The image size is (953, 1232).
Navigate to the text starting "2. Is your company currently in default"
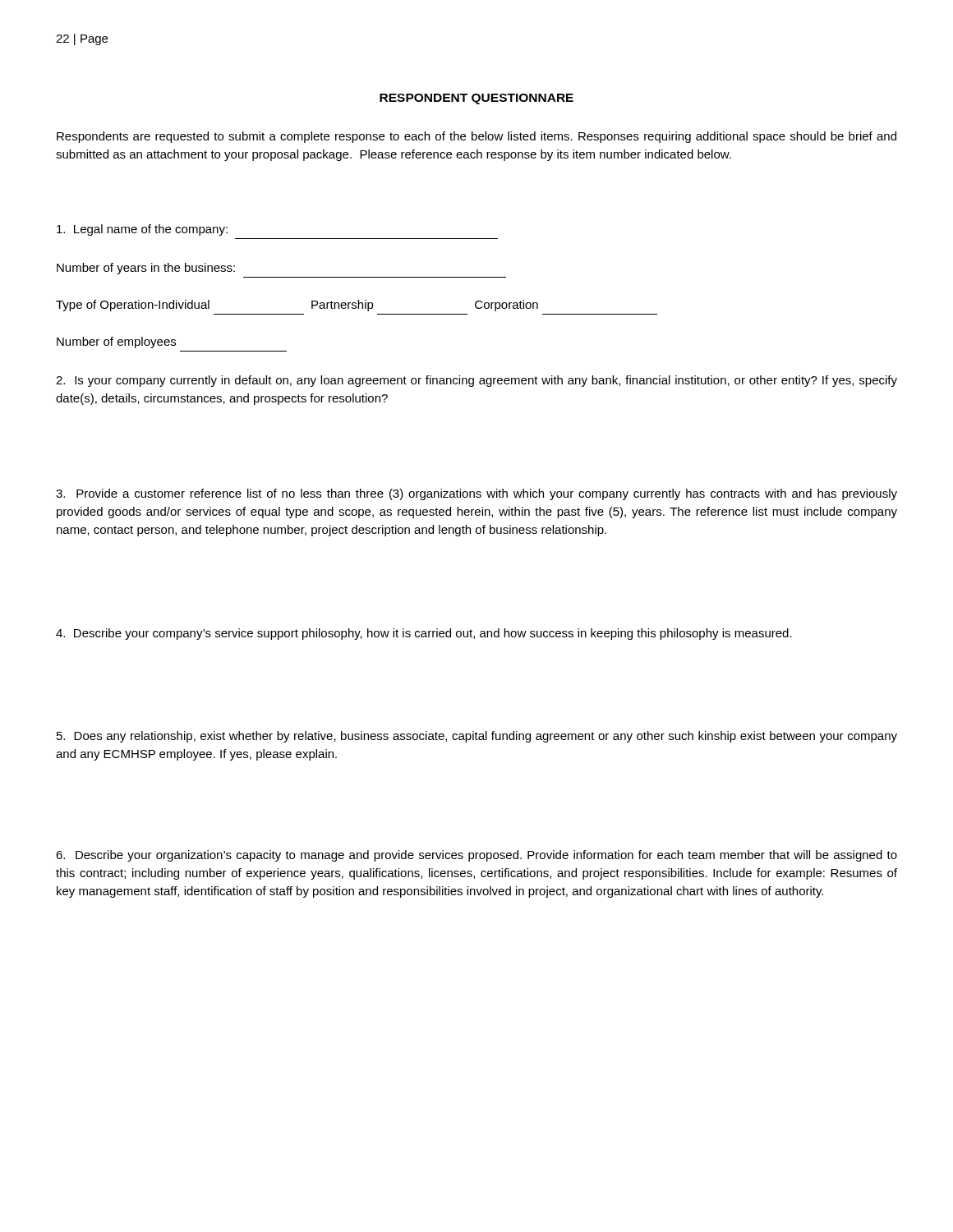tap(476, 389)
